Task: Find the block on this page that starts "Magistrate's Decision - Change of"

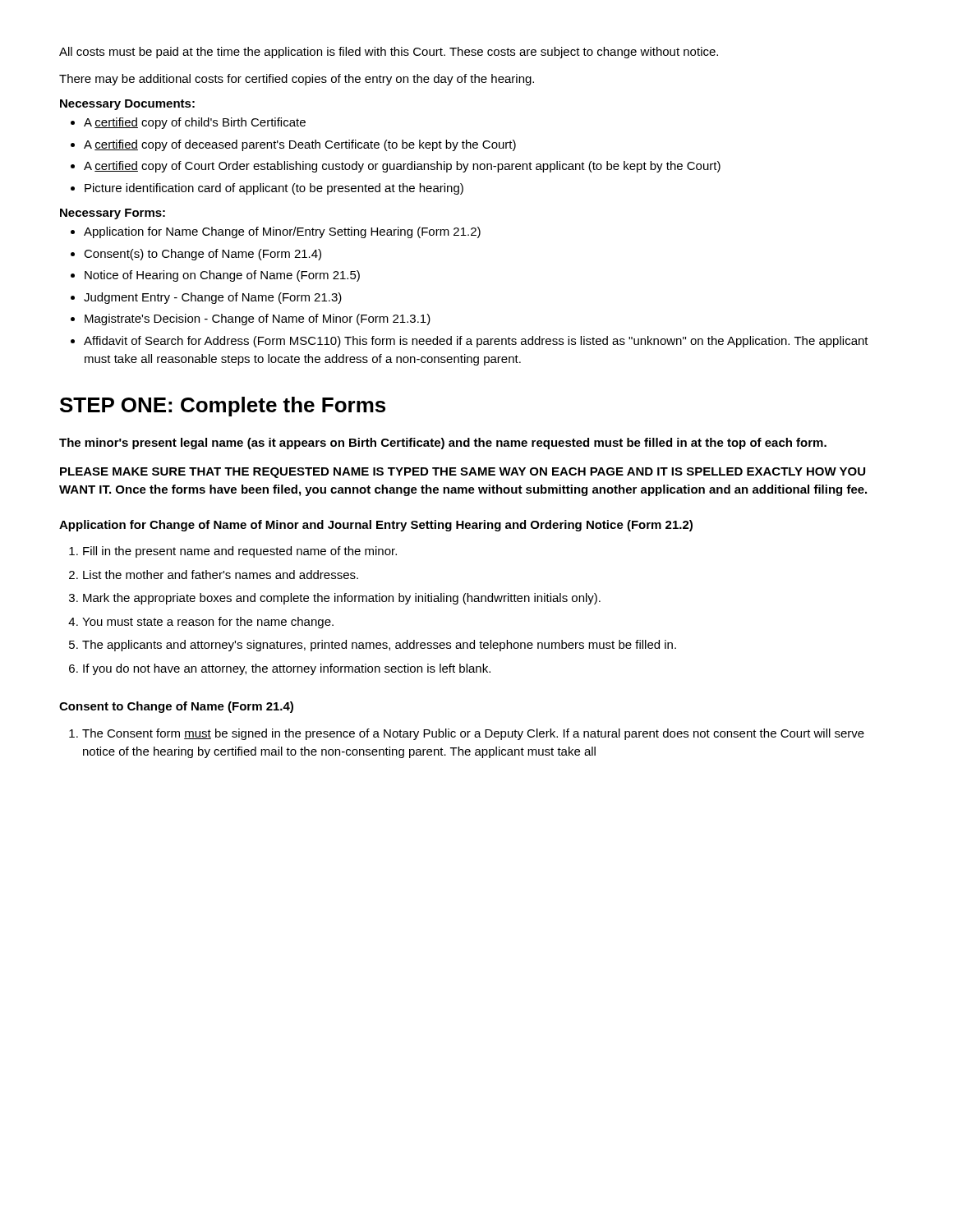Action: (x=257, y=318)
